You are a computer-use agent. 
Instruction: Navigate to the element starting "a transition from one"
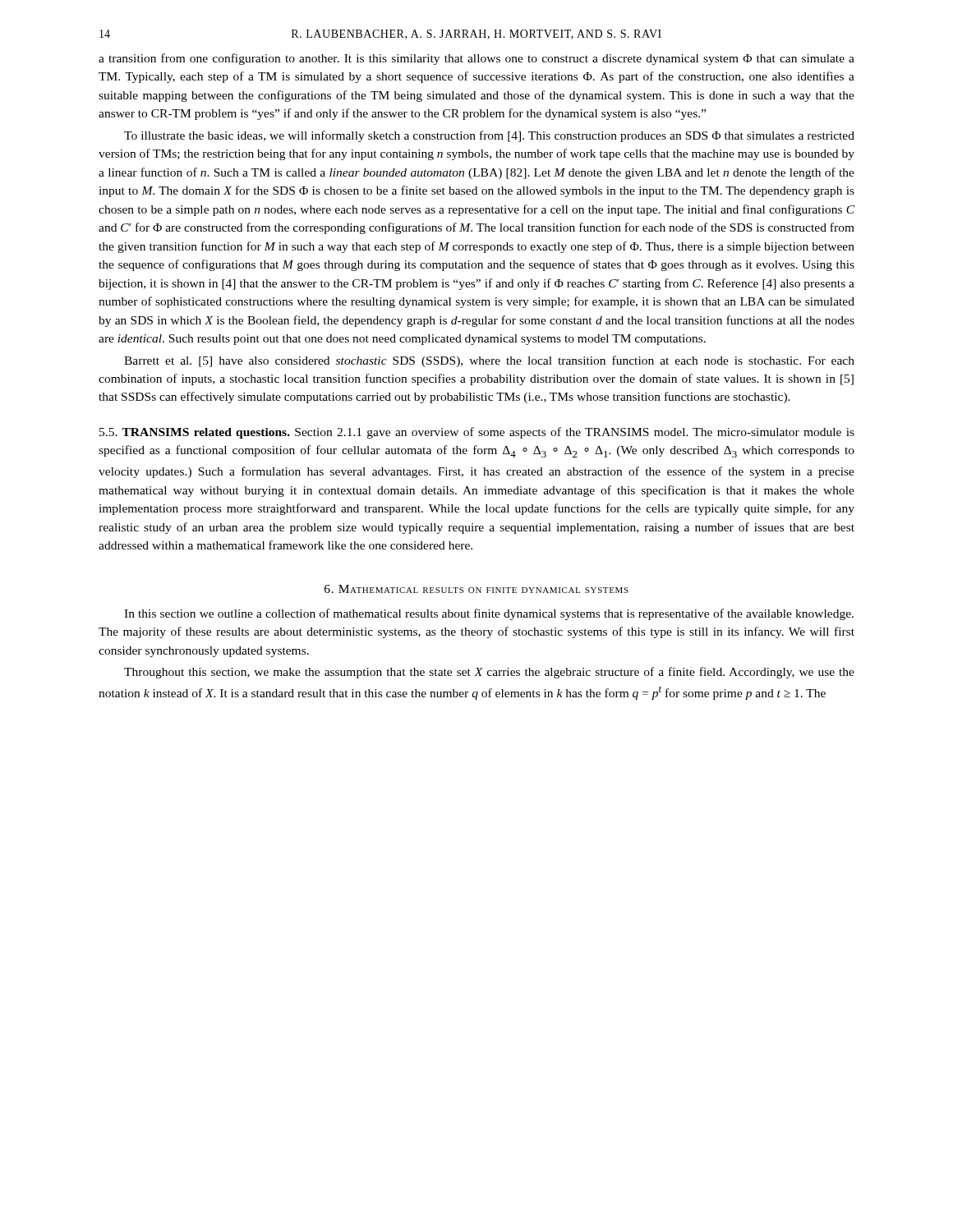[x=476, y=86]
